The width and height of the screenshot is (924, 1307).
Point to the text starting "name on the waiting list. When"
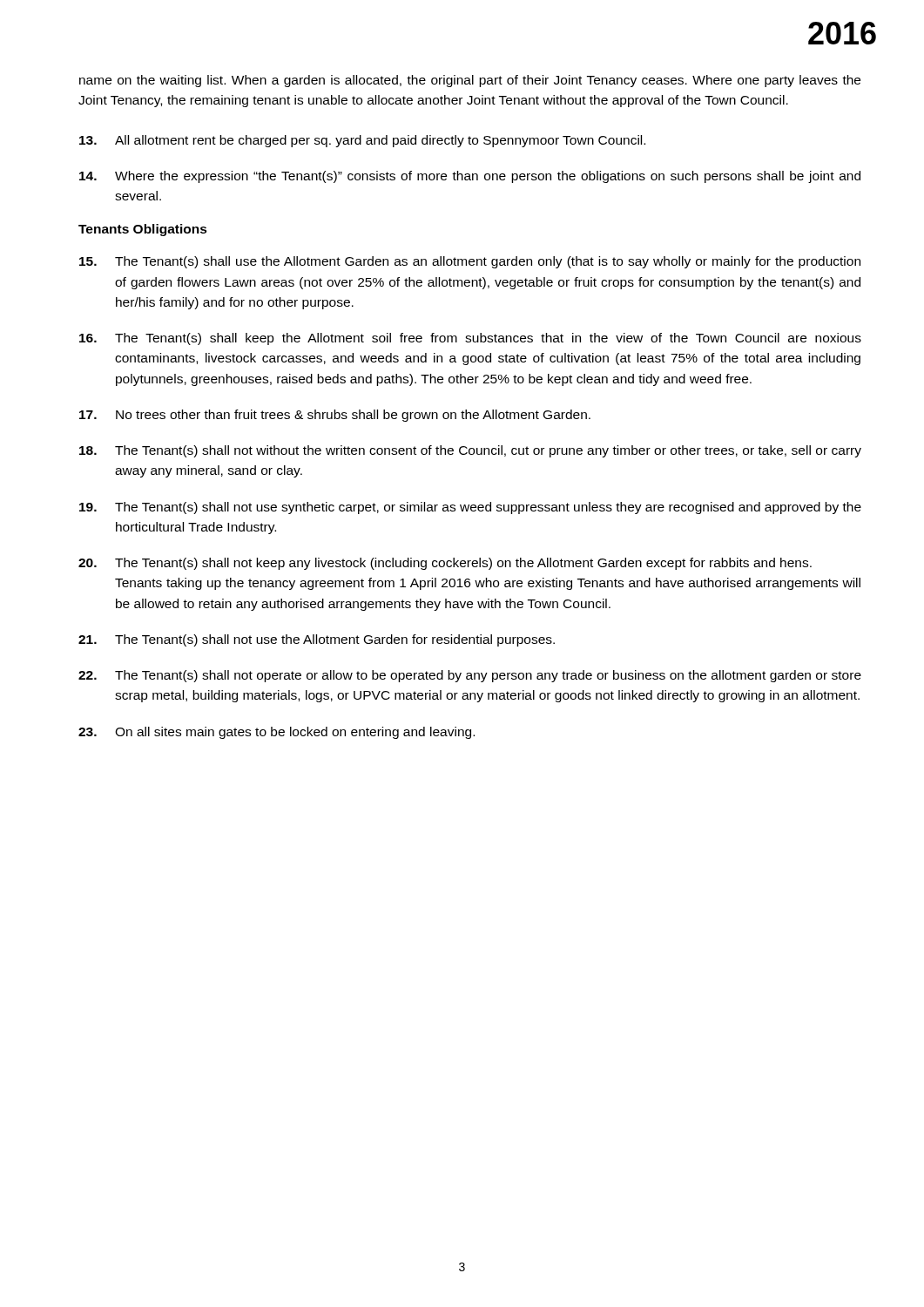click(x=470, y=90)
